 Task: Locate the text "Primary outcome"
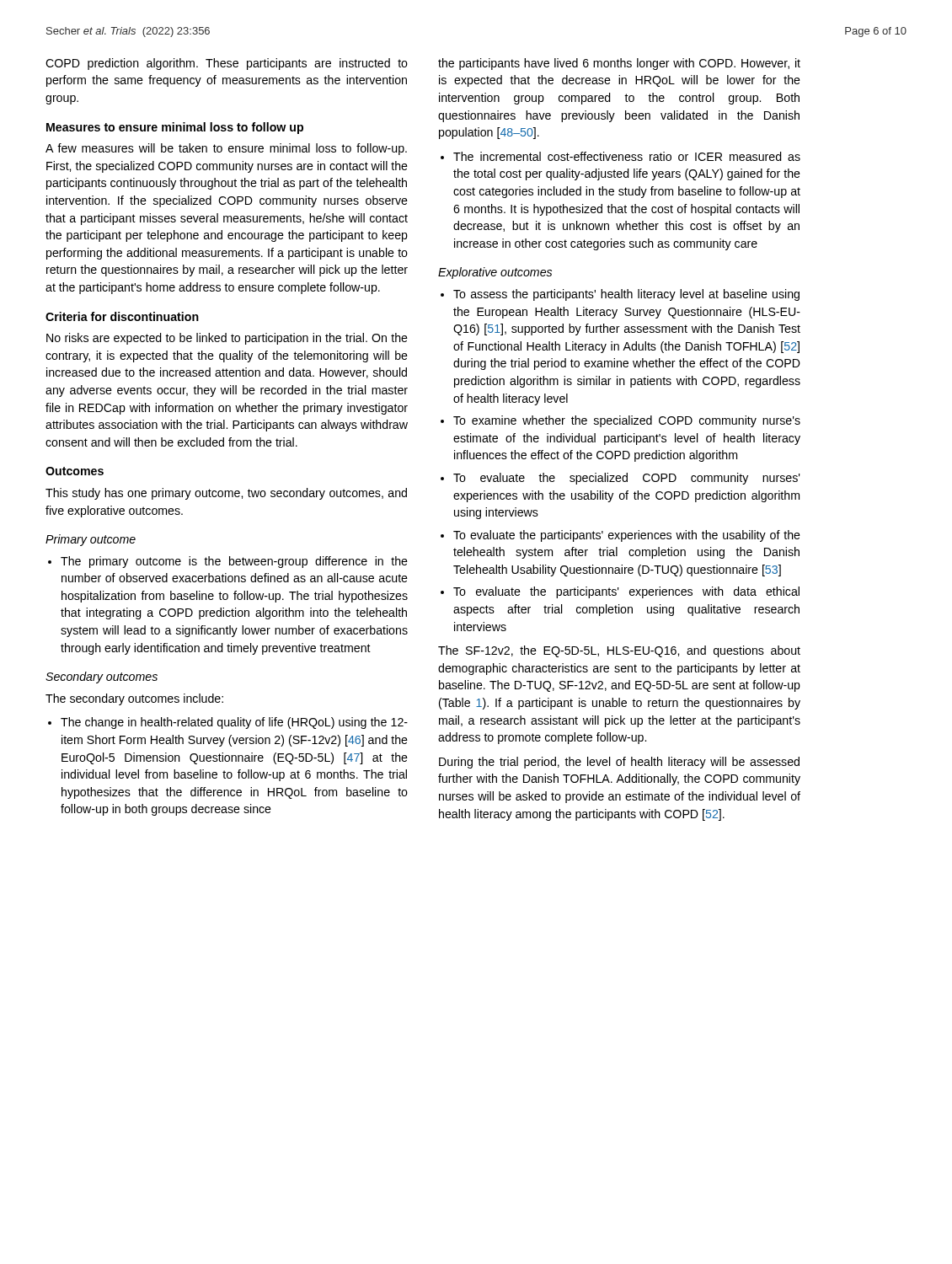coord(91,539)
